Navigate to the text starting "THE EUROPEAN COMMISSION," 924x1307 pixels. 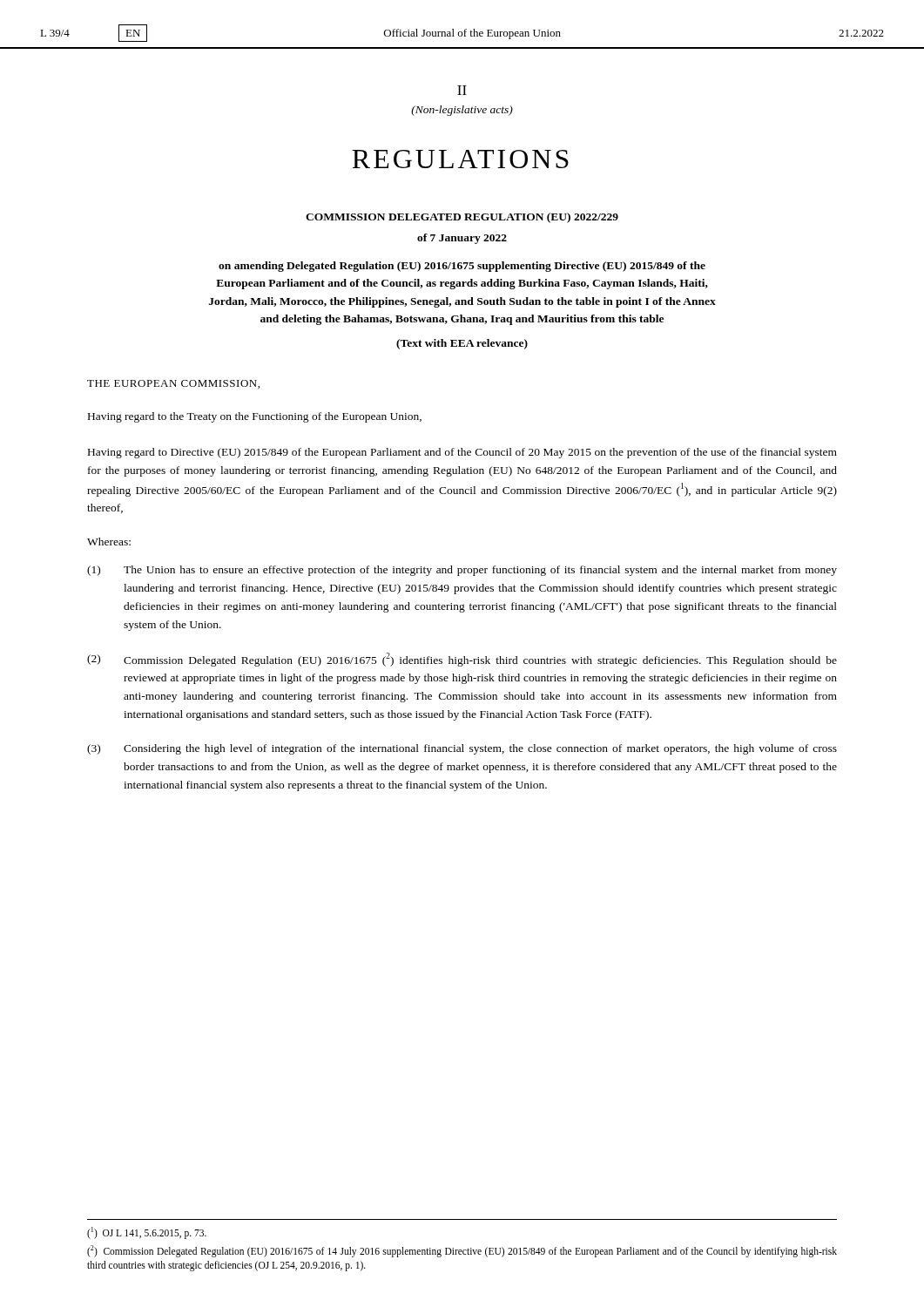click(x=174, y=383)
